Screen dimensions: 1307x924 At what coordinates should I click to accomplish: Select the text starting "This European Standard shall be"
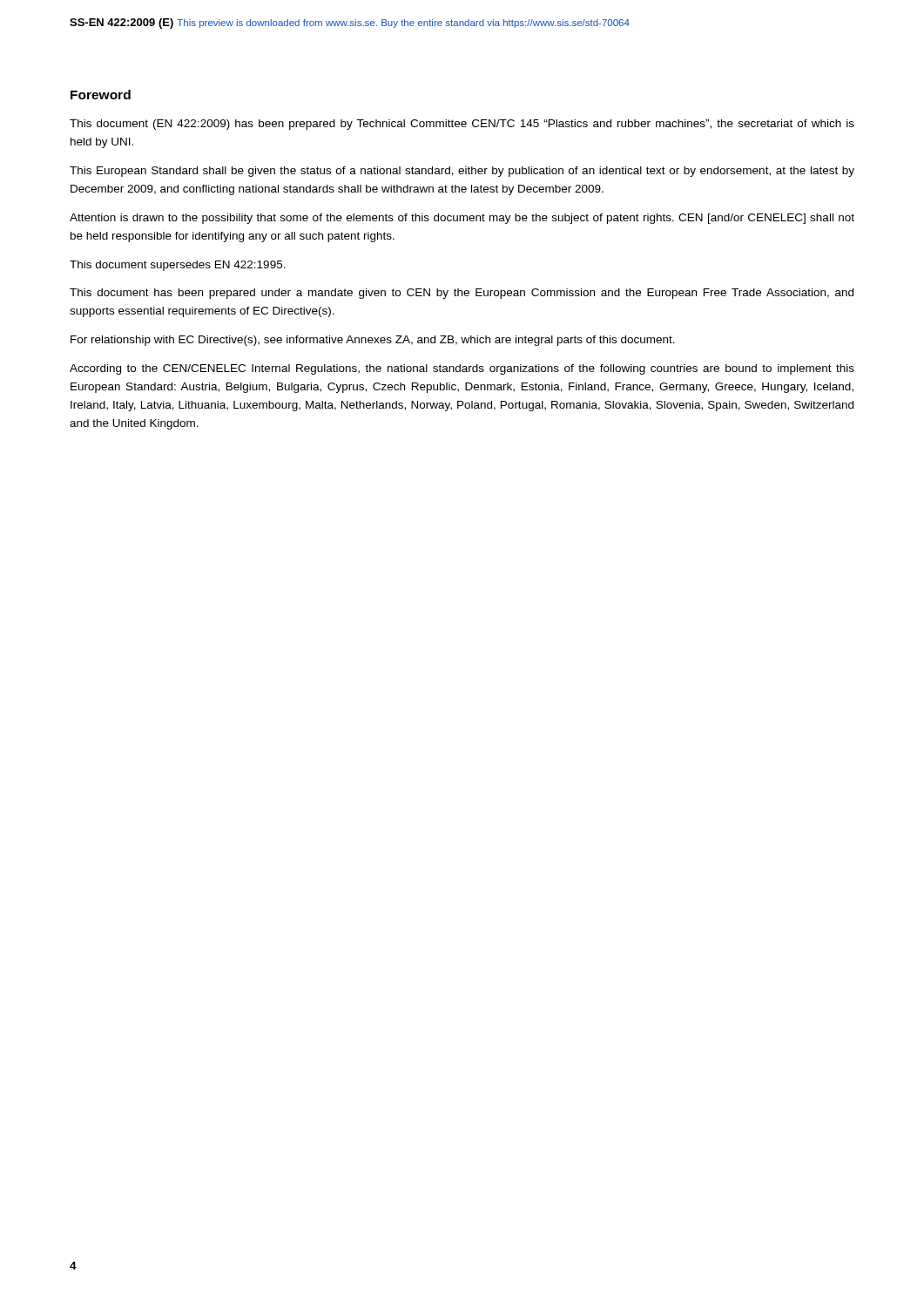(x=462, y=179)
